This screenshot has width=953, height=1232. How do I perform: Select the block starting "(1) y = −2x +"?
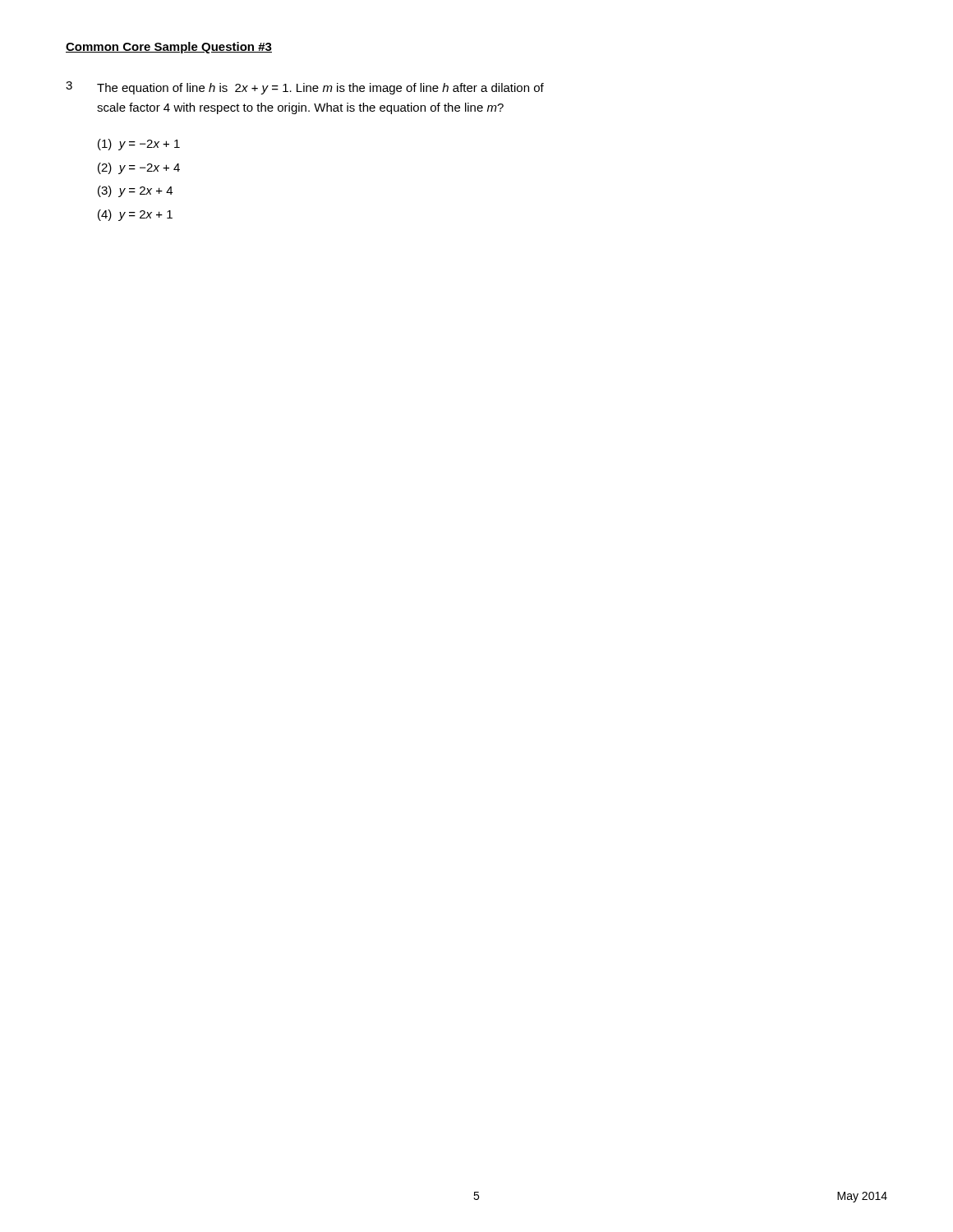pos(139,143)
